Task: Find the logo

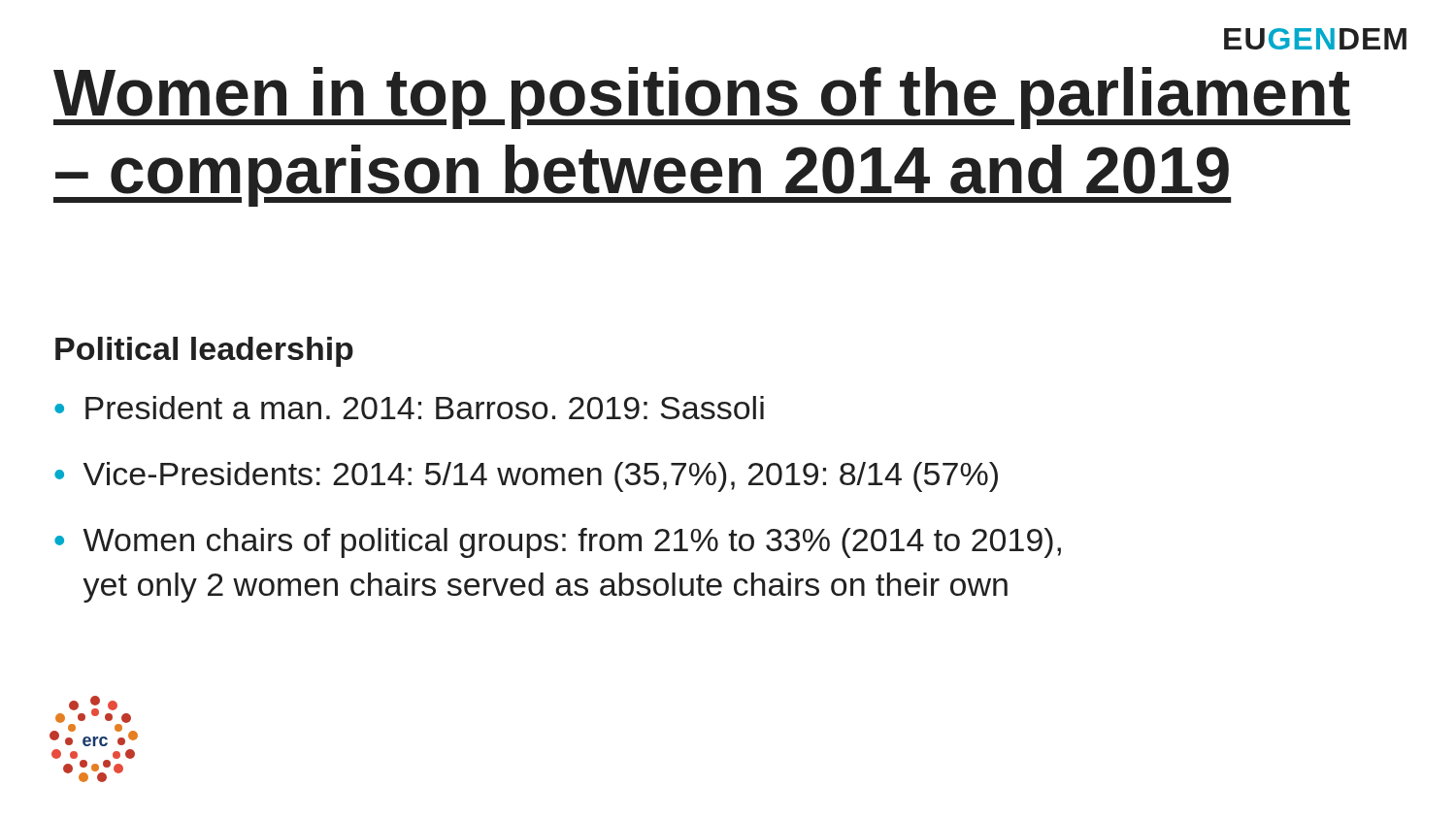Action: (x=95, y=741)
